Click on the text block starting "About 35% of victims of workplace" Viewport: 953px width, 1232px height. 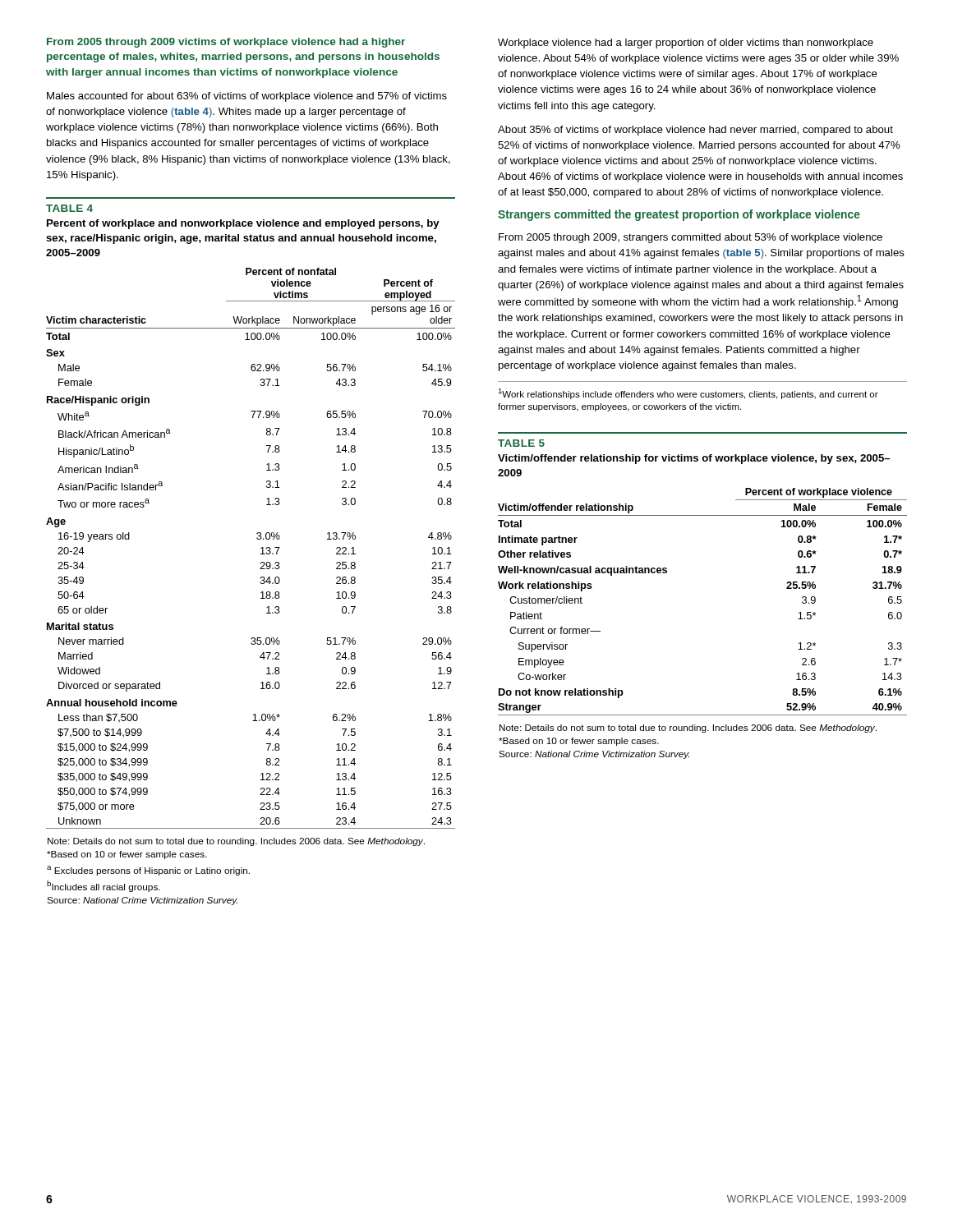coord(701,161)
